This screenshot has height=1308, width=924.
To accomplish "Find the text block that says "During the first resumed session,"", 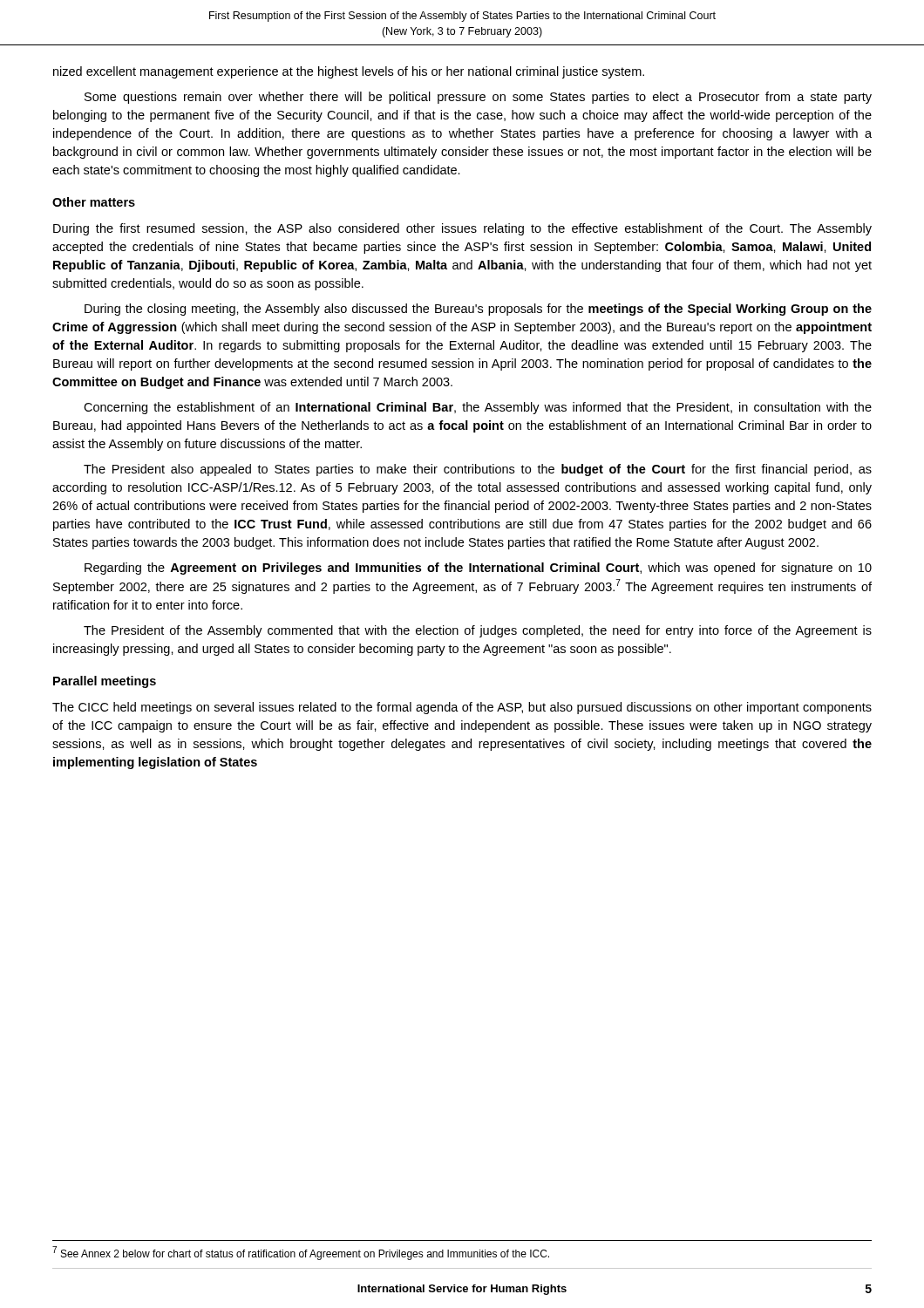I will point(462,439).
